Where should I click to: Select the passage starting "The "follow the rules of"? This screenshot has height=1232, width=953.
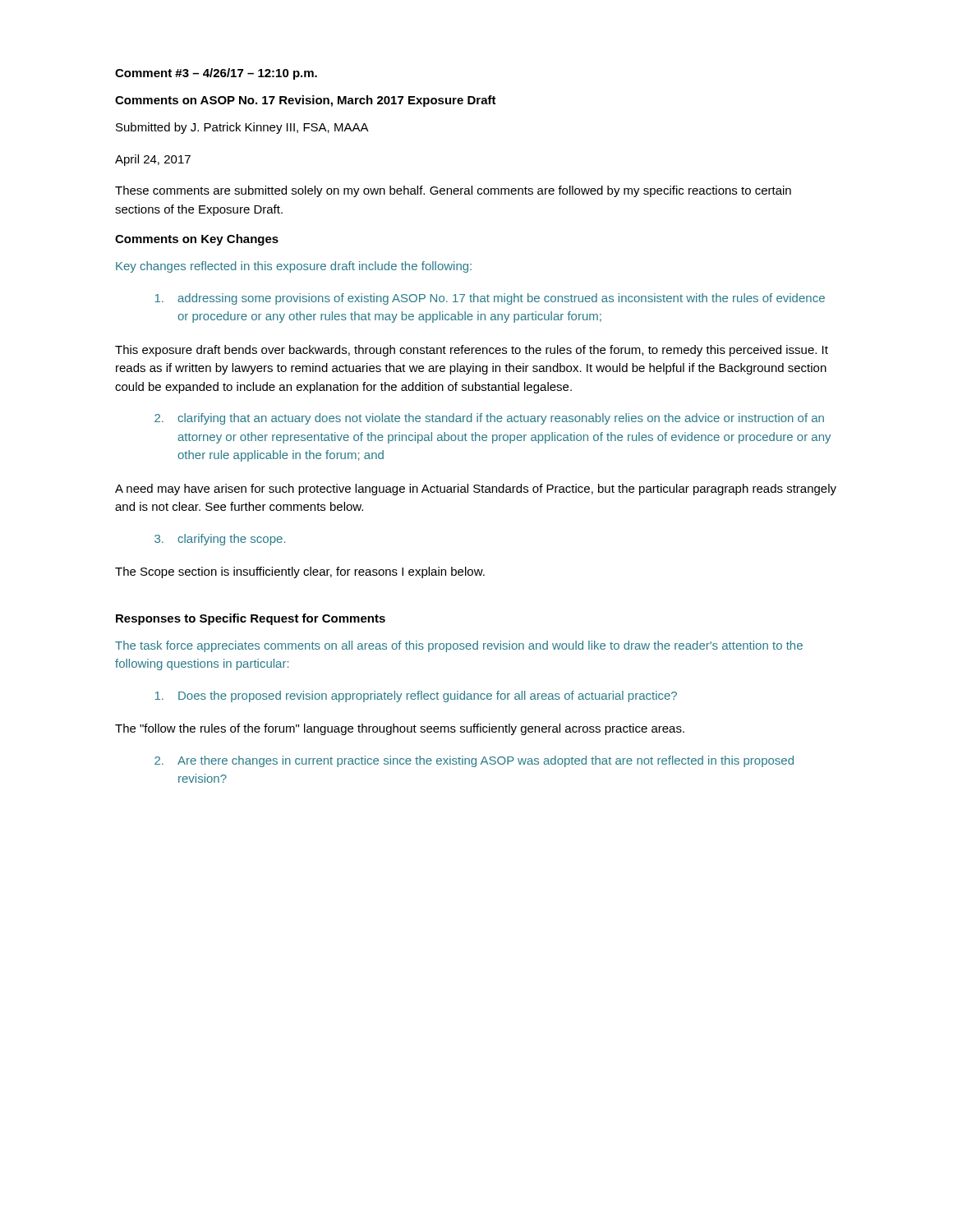pos(400,728)
